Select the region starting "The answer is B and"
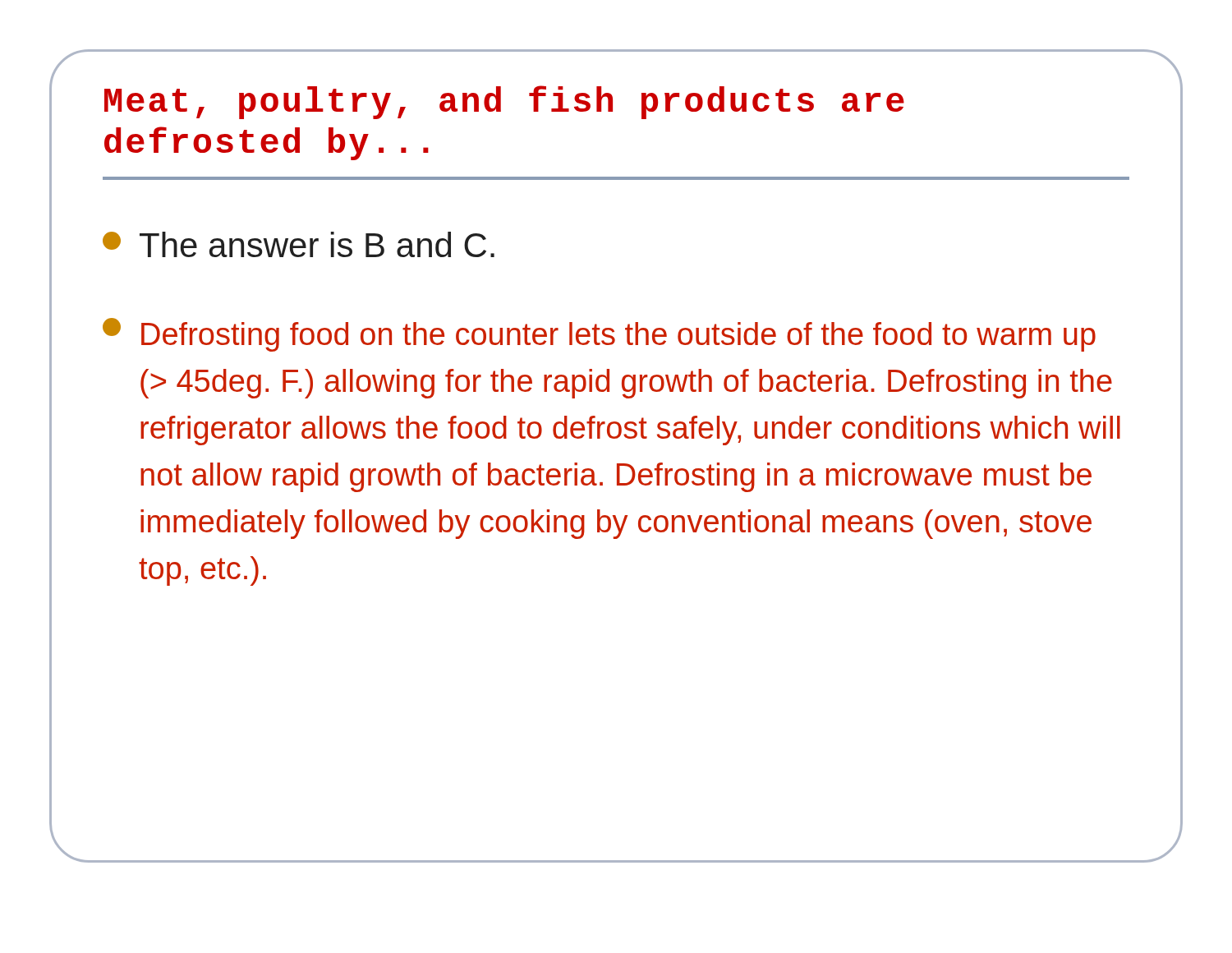The width and height of the screenshot is (1232, 953). tap(300, 246)
